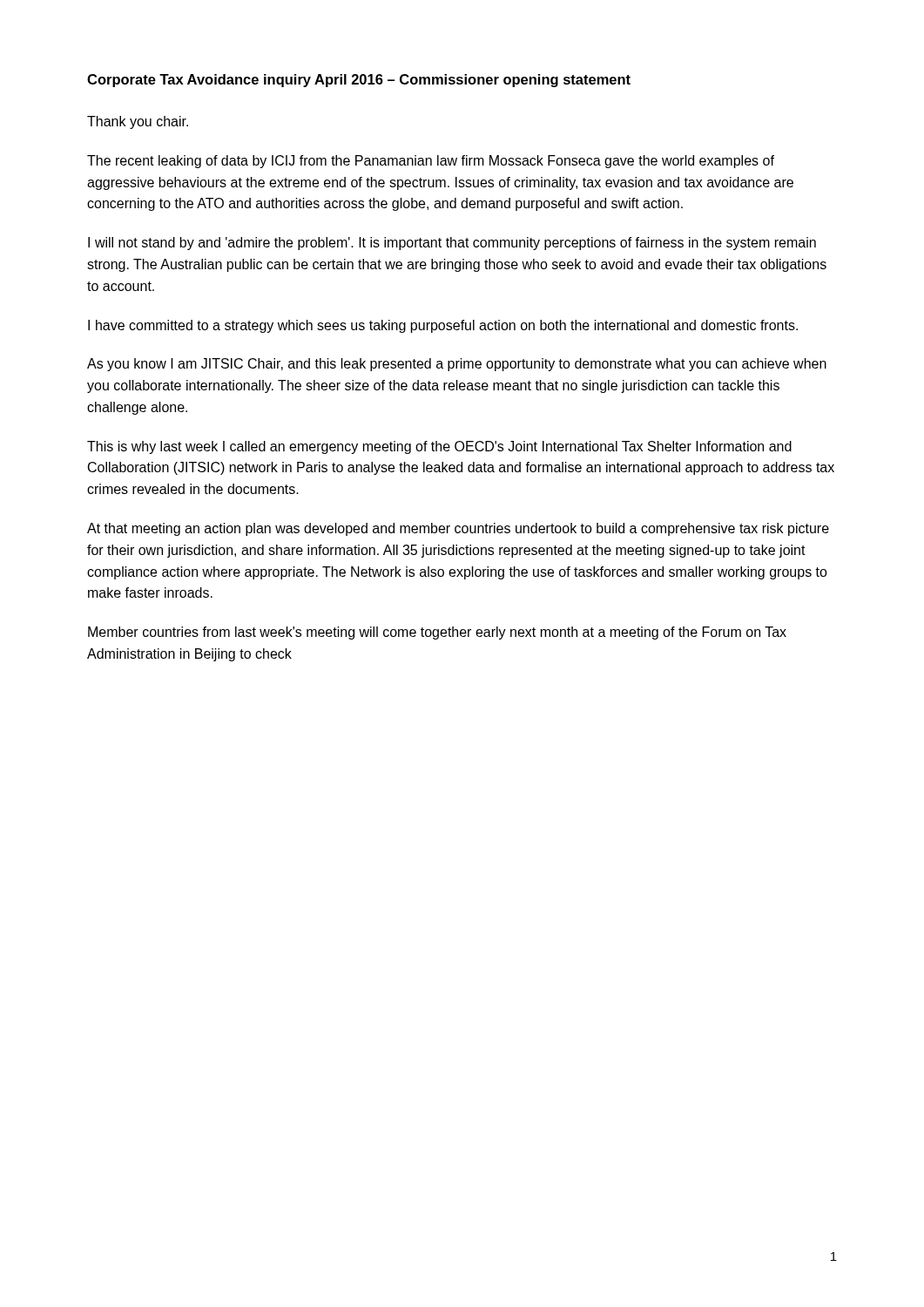Locate the text block containing "As you know I am"

pyautogui.click(x=457, y=386)
